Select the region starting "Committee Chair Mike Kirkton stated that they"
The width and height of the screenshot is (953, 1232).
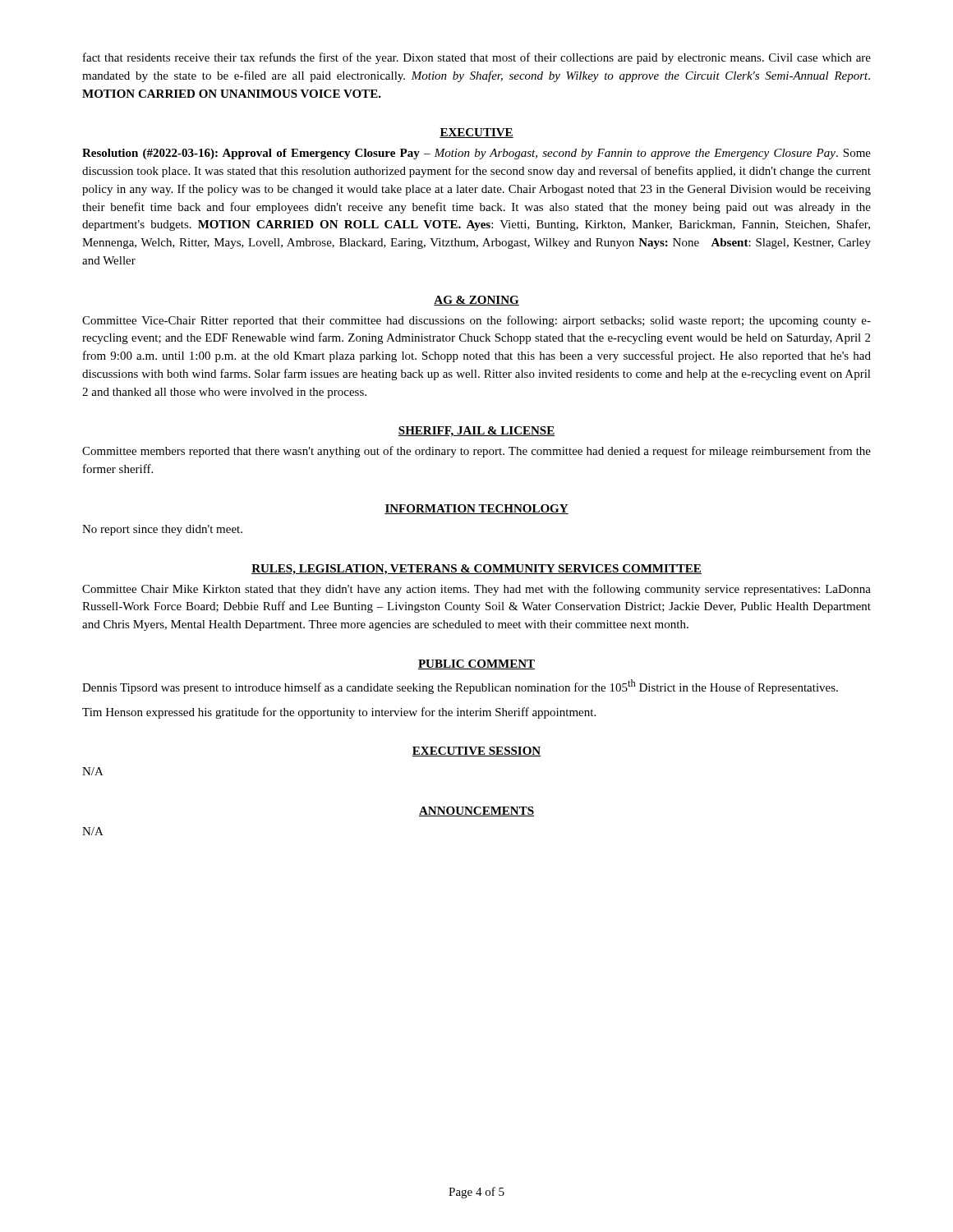click(476, 607)
